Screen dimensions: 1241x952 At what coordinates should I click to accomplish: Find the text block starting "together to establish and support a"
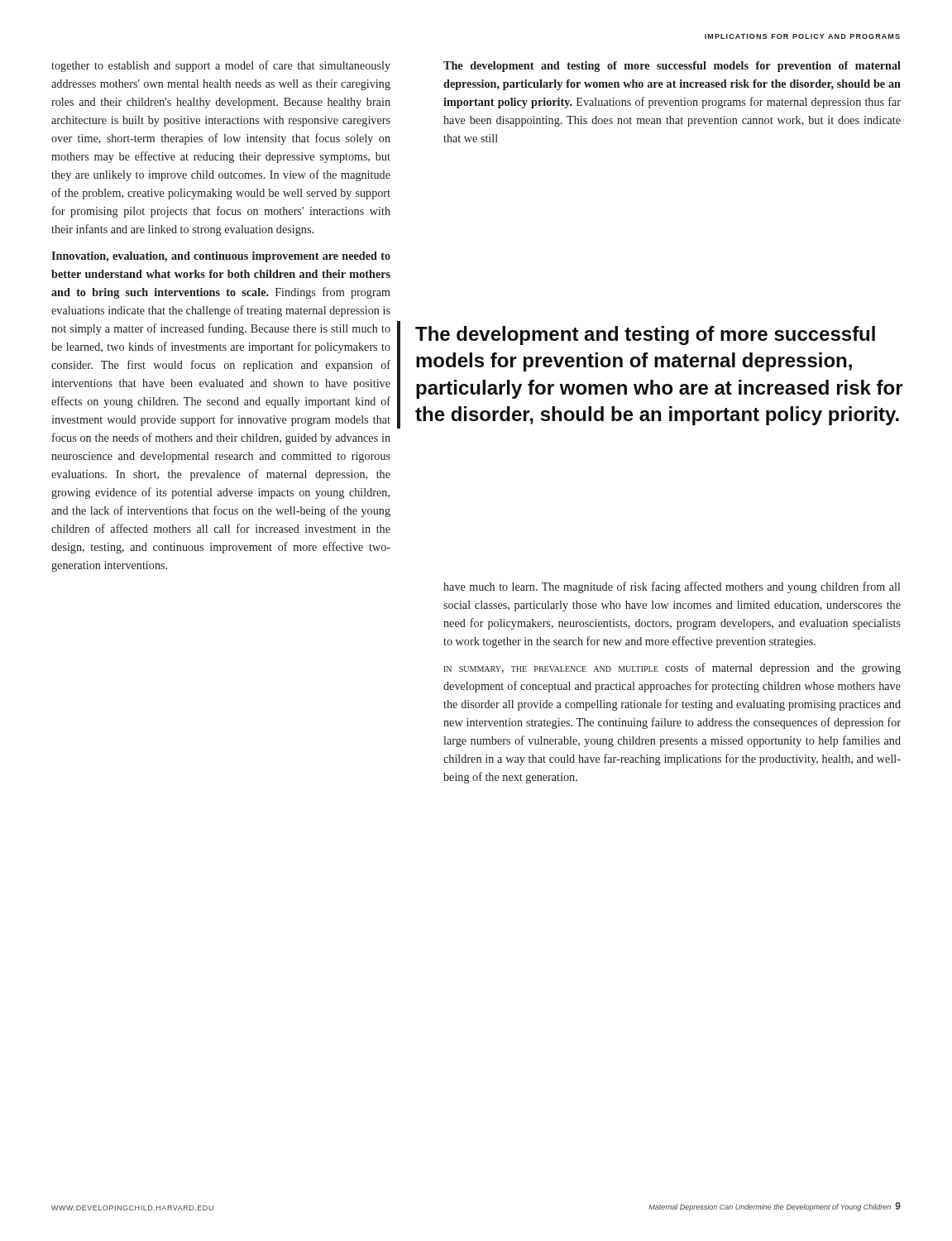pyautogui.click(x=221, y=147)
